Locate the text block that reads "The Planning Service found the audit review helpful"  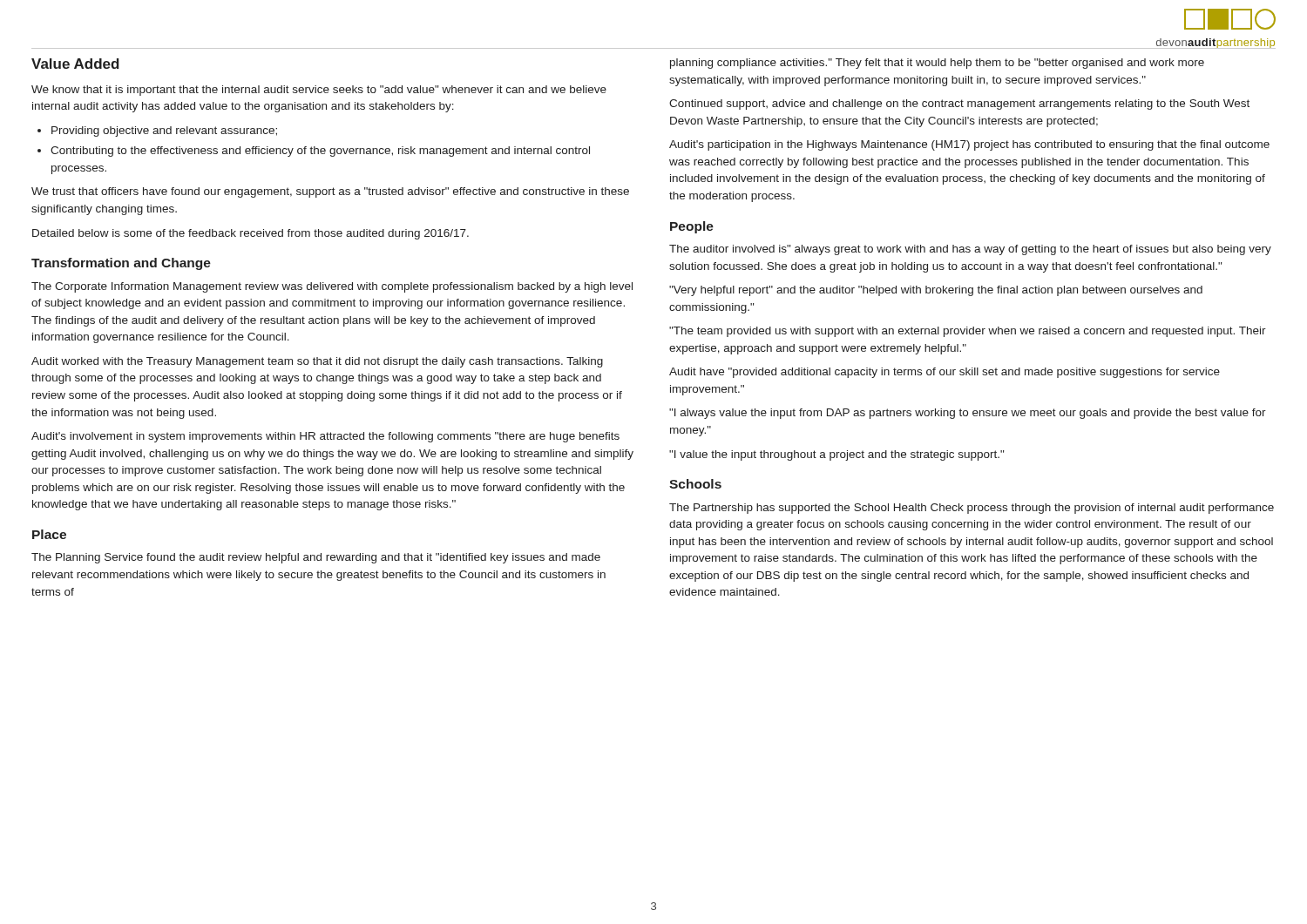coord(319,574)
